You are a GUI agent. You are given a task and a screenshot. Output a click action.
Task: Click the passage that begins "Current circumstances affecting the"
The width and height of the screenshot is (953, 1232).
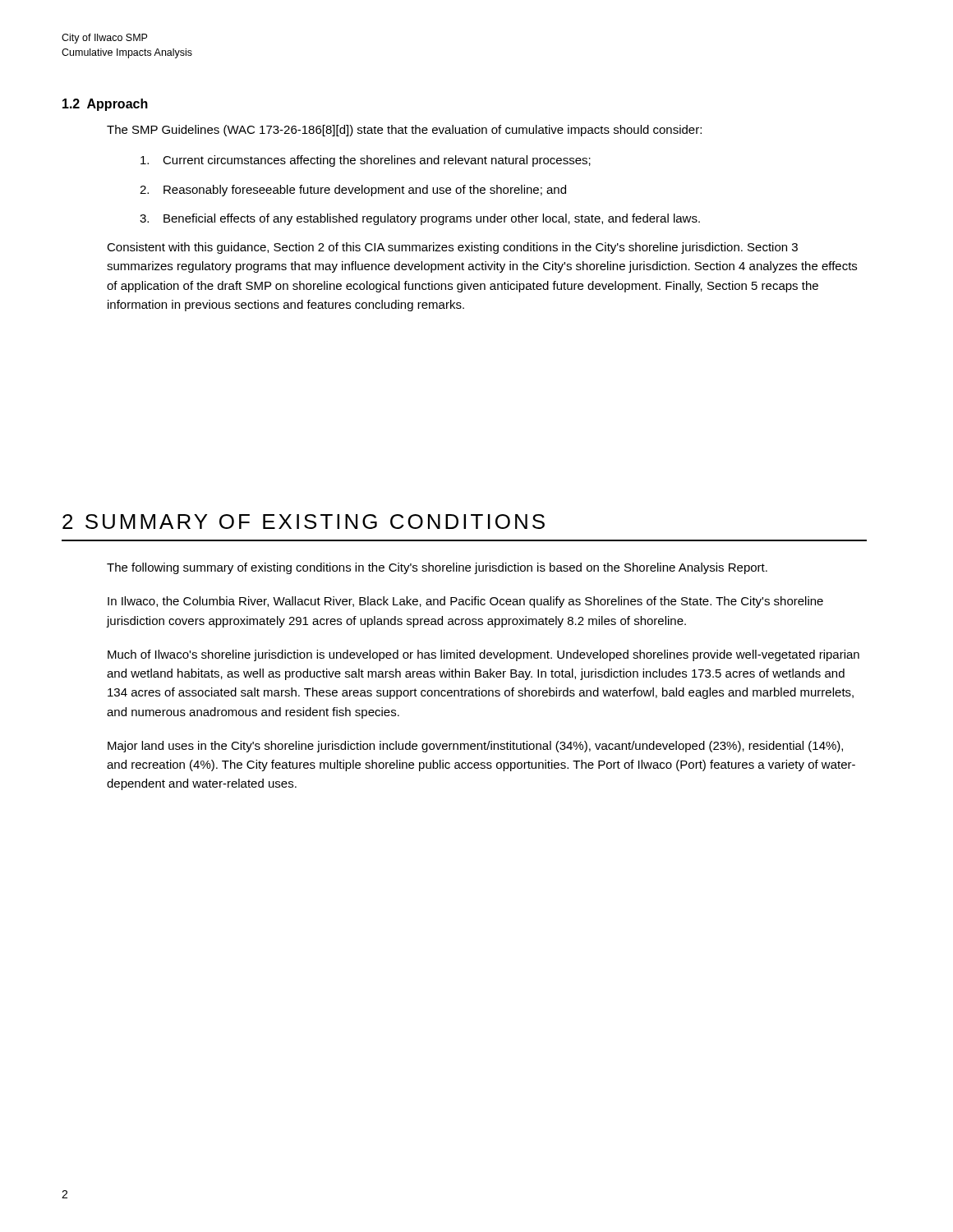click(365, 160)
